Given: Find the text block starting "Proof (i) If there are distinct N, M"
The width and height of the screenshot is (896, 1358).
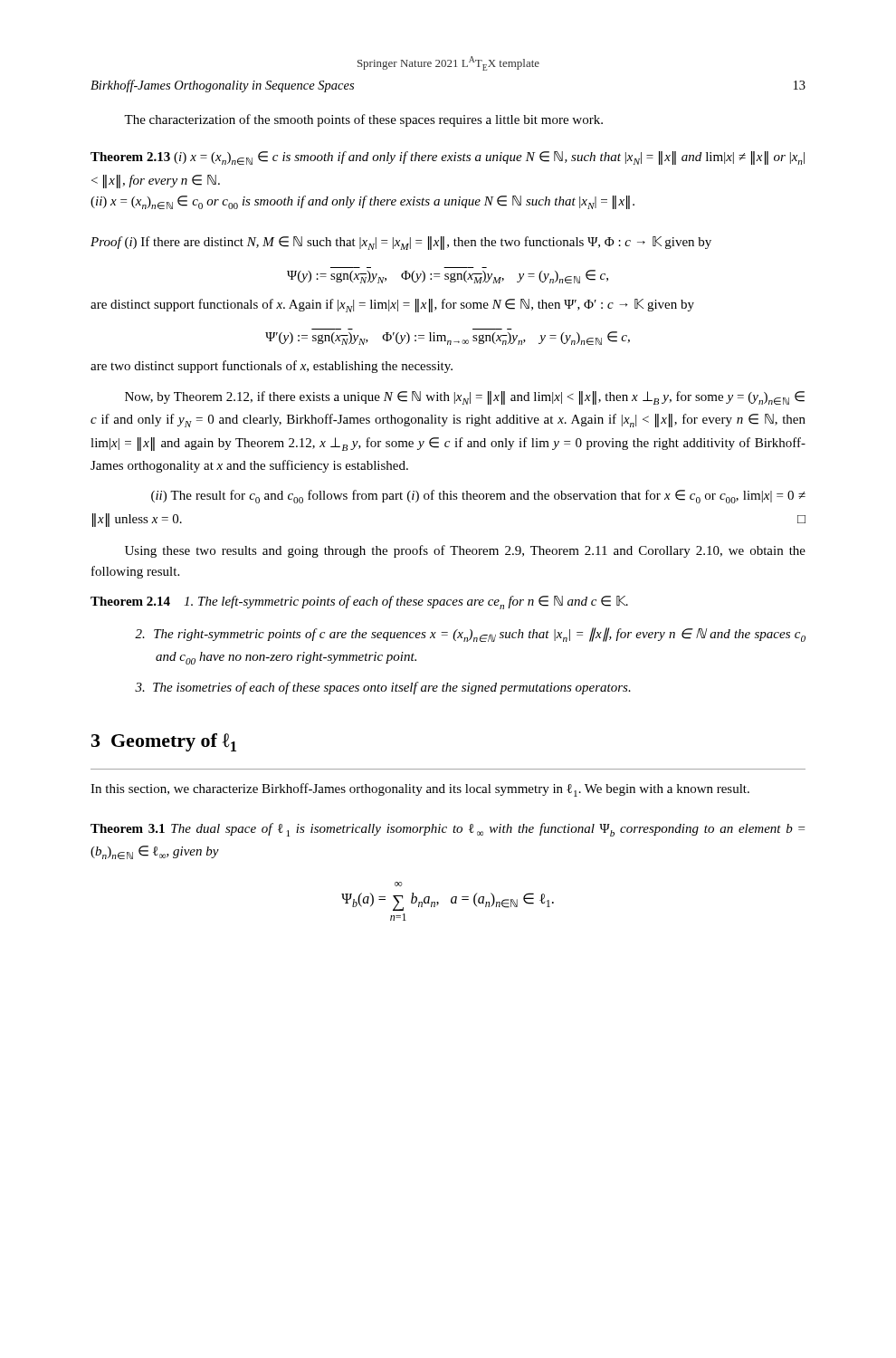Looking at the screenshot, I should point(401,243).
